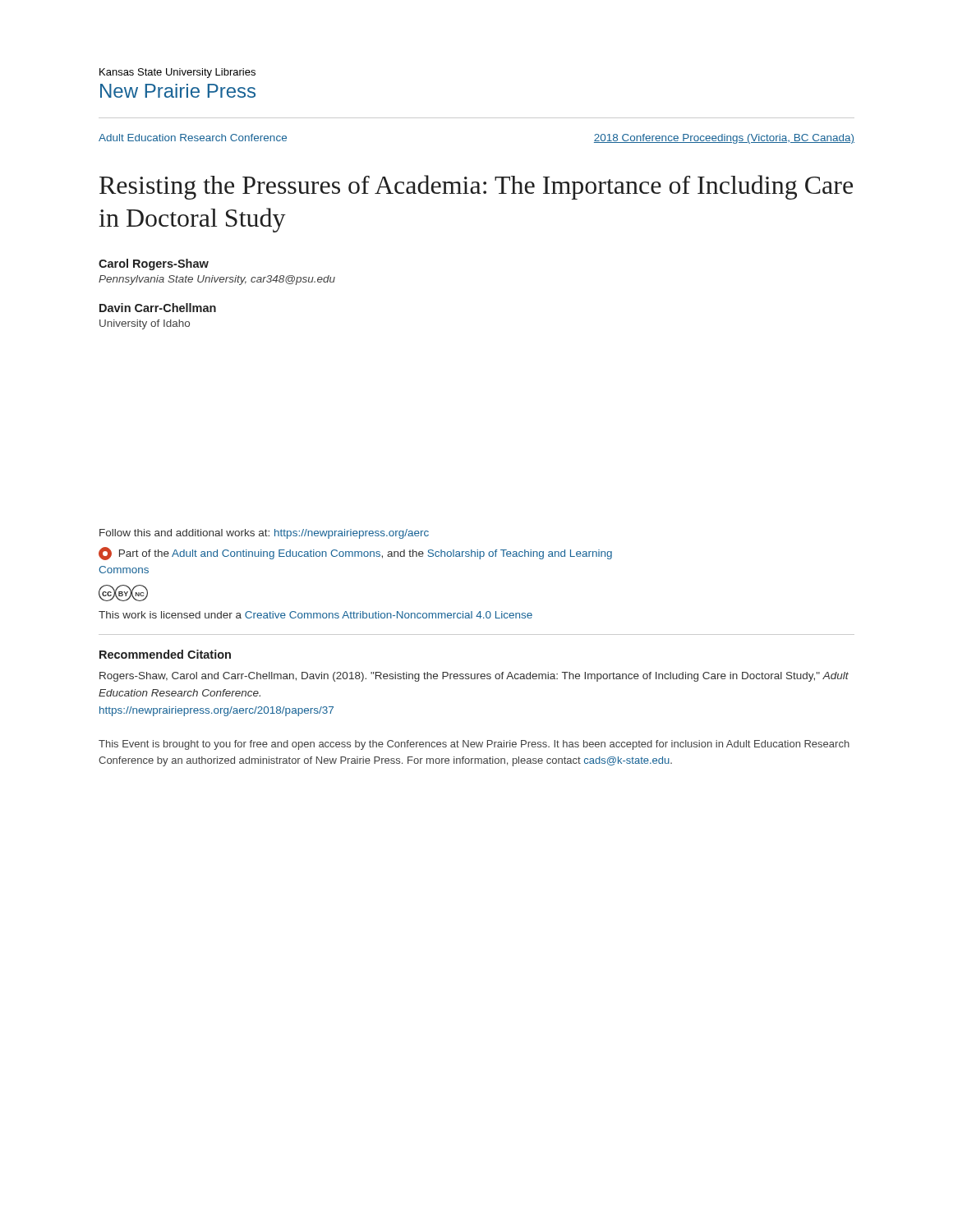The image size is (953, 1232).
Task: Locate the text containing "Davin Carr-Chellman University of Idaho"
Action: [158, 308]
